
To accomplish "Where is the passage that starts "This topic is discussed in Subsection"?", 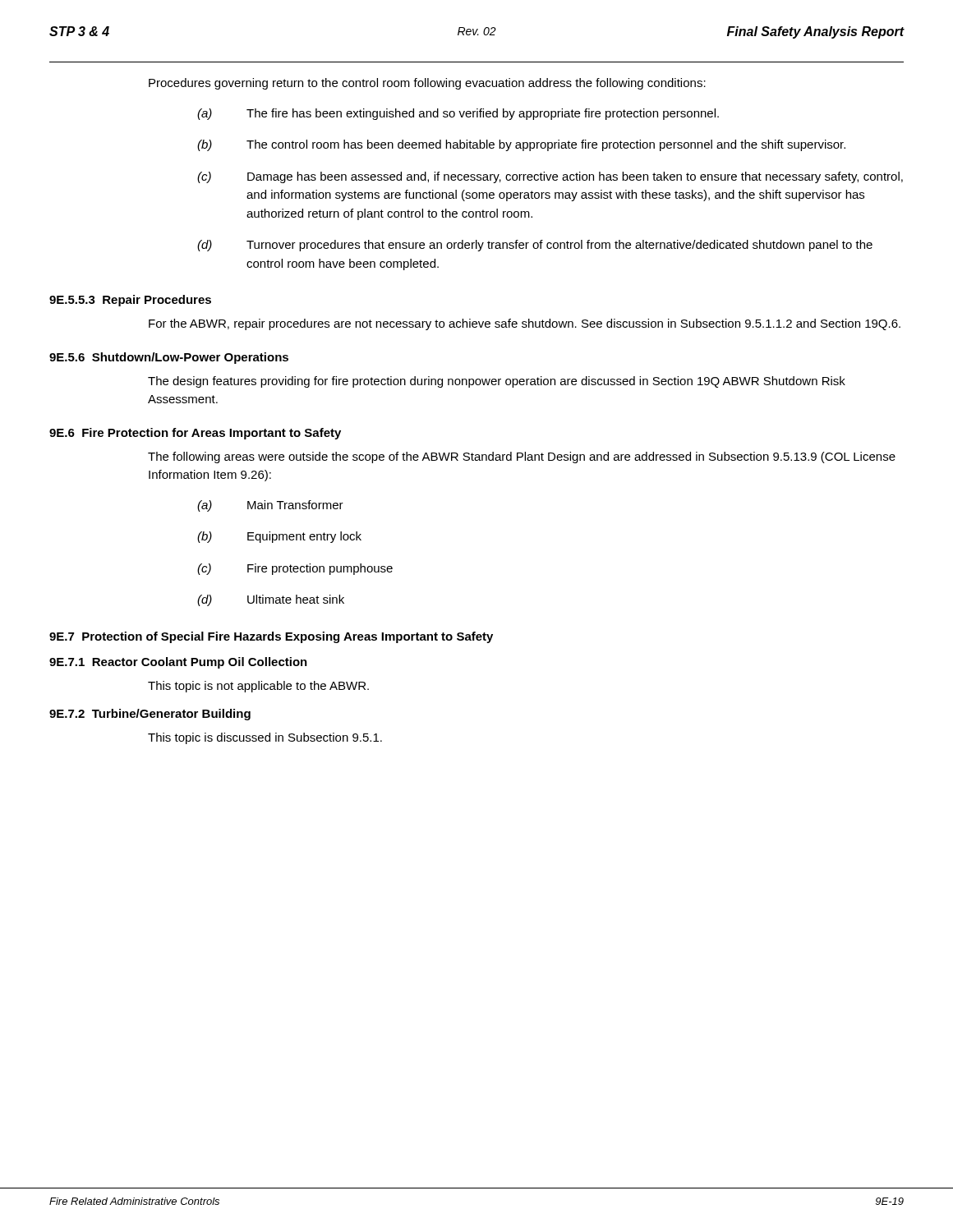I will 265,737.
